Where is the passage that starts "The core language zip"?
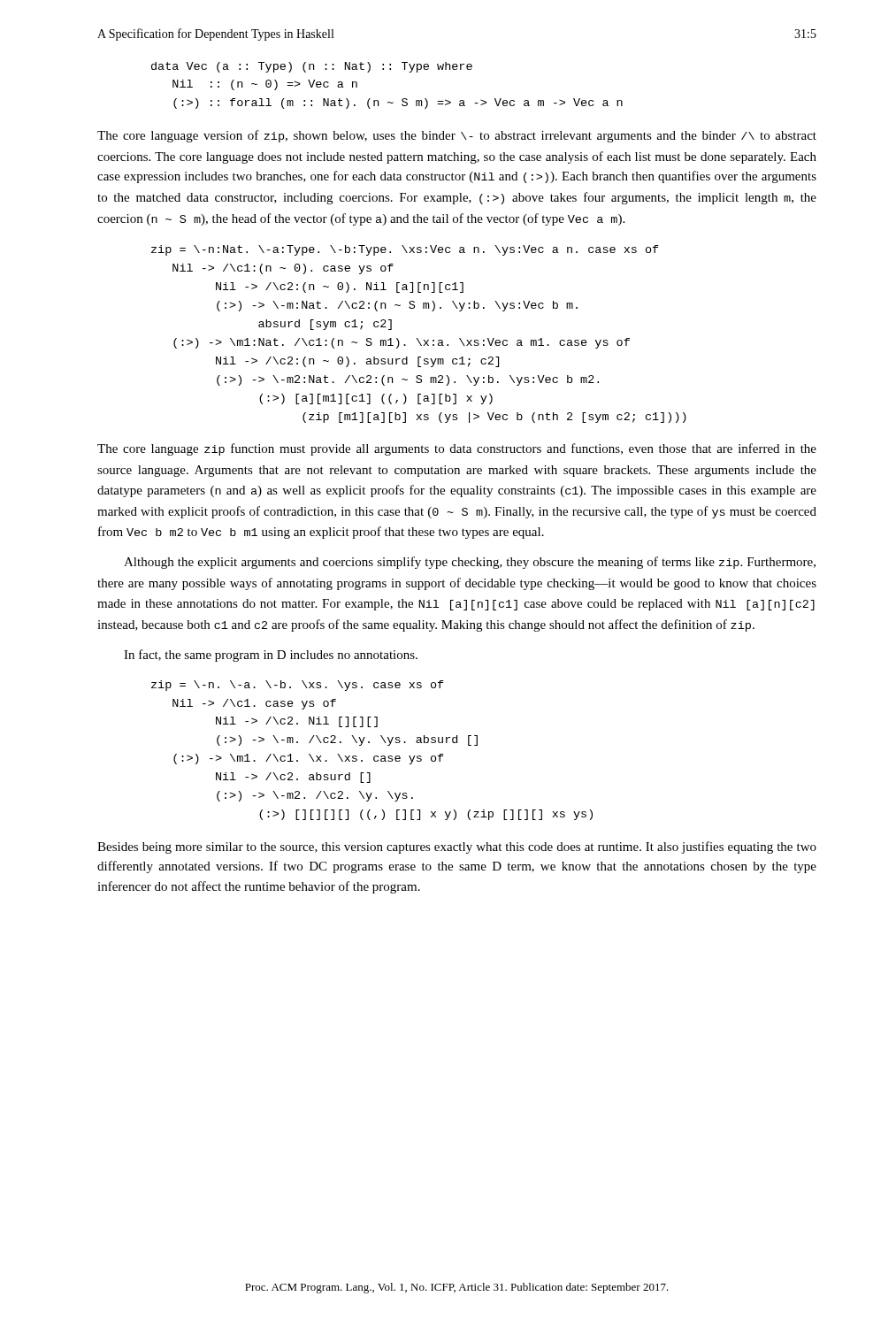 tap(457, 491)
